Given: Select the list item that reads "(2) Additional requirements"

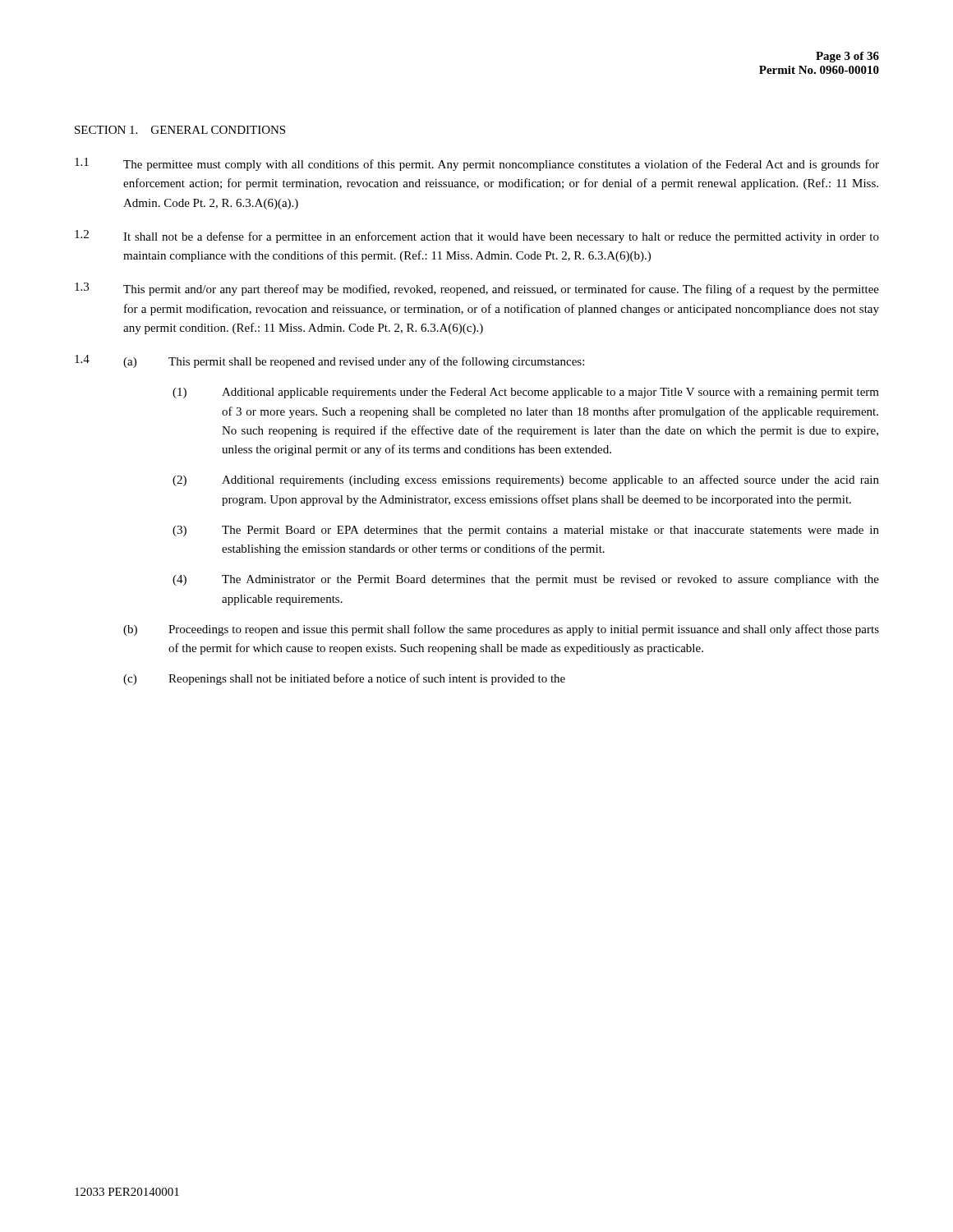Looking at the screenshot, I should click(526, 490).
